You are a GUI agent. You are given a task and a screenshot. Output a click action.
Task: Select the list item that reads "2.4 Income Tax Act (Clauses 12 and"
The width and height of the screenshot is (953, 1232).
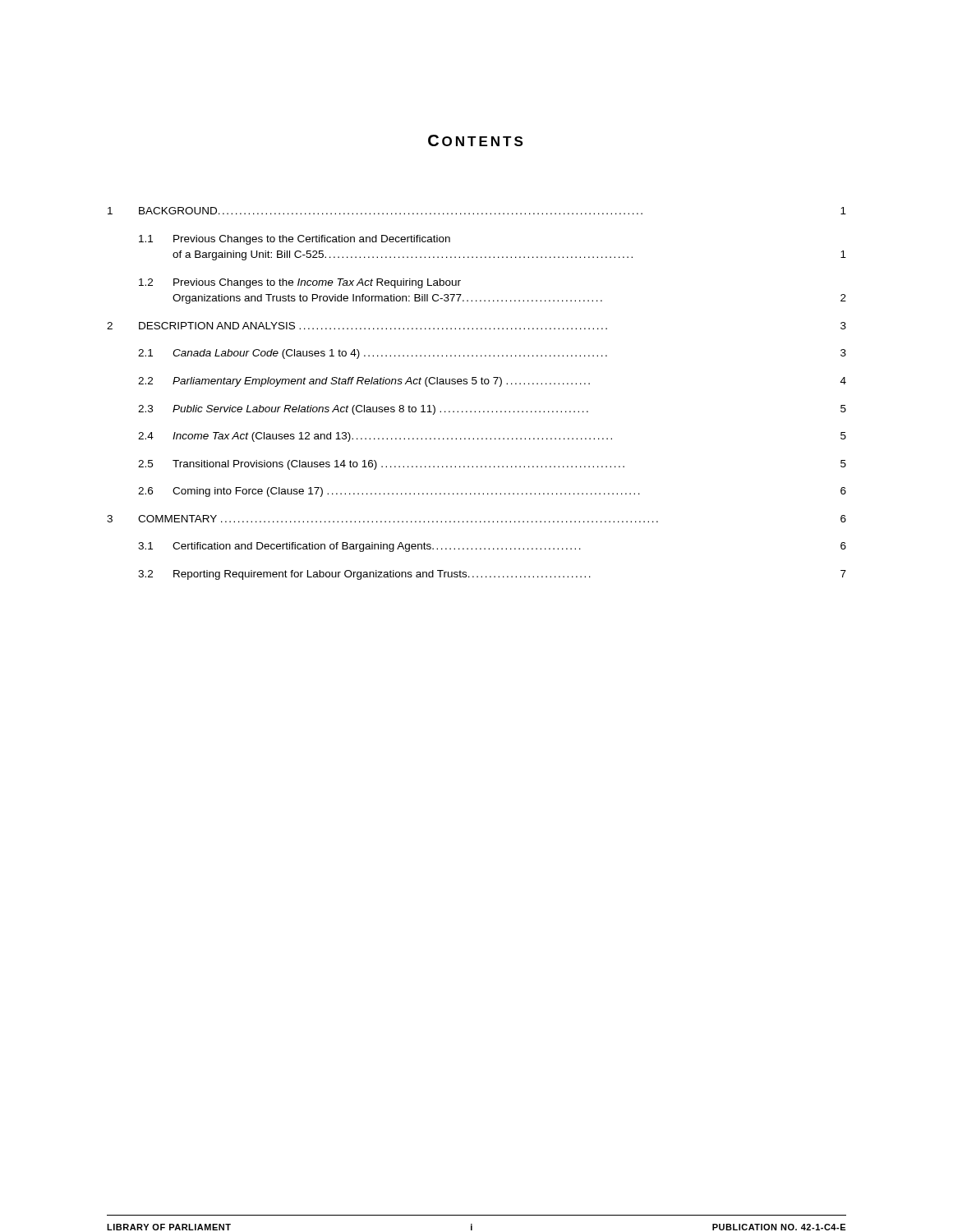pyautogui.click(x=476, y=436)
